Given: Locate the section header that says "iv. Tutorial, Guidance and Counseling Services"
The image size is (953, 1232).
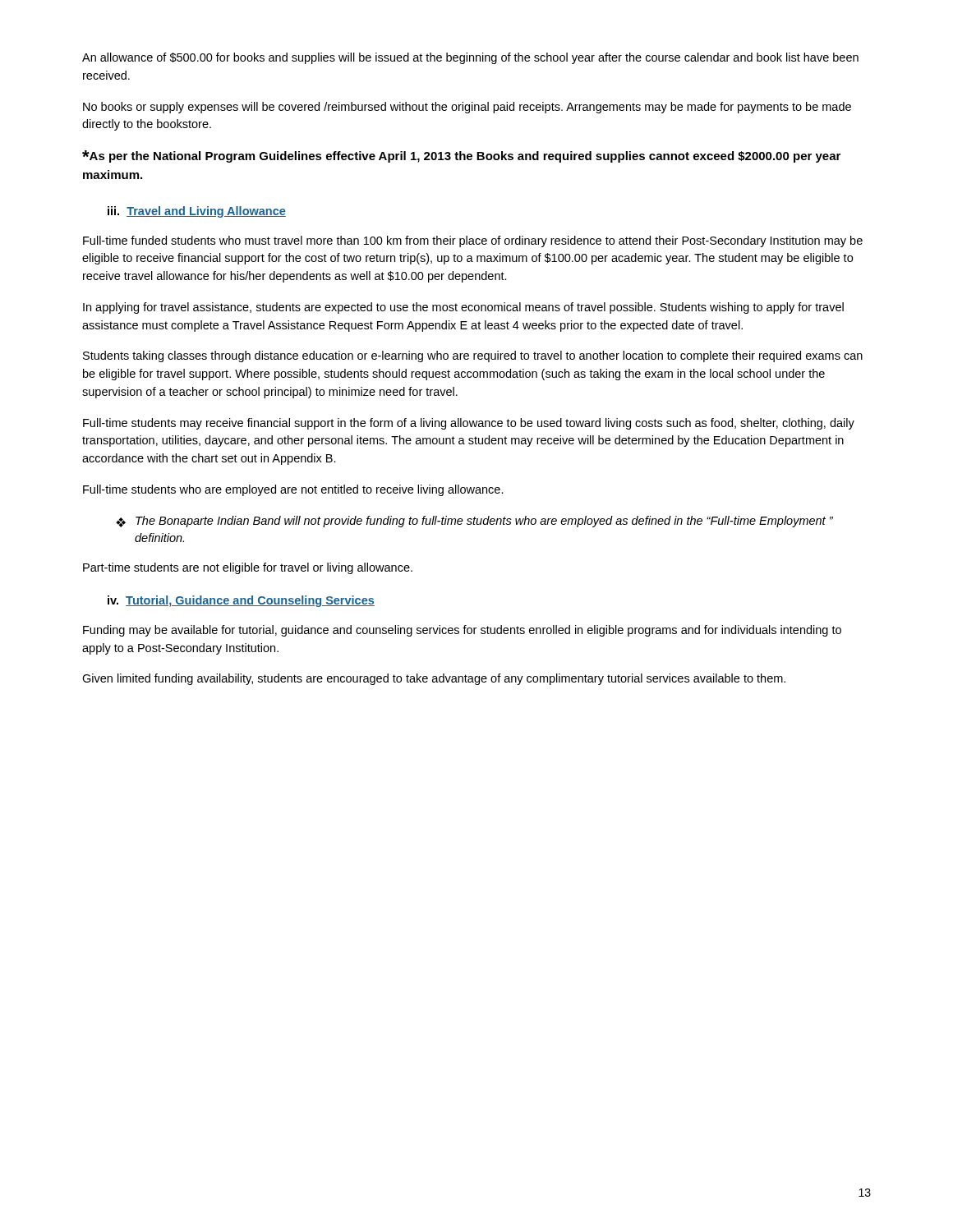Looking at the screenshot, I should click(241, 600).
